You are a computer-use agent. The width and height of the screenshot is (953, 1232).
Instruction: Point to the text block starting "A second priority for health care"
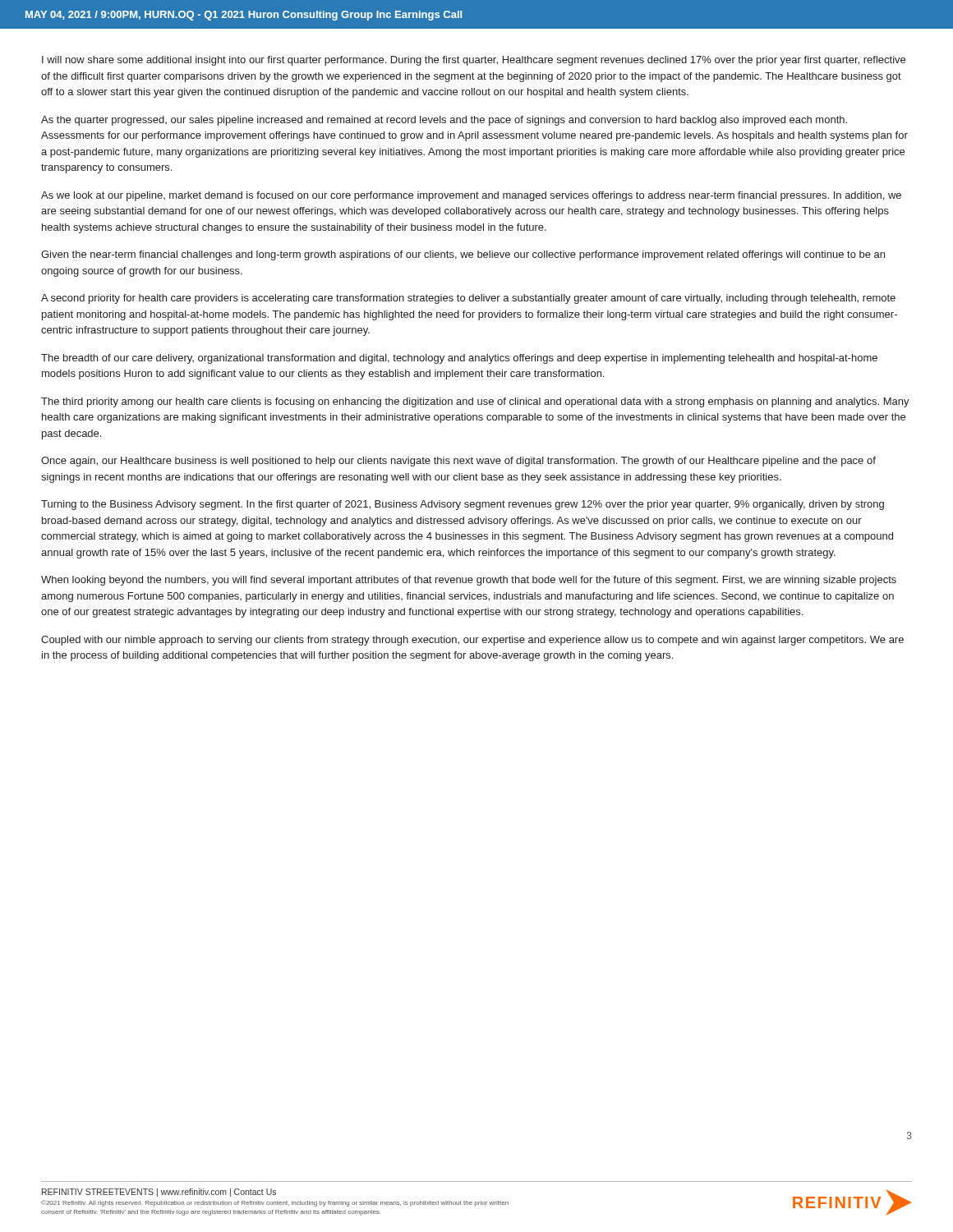pyautogui.click(x=476, y=314)
